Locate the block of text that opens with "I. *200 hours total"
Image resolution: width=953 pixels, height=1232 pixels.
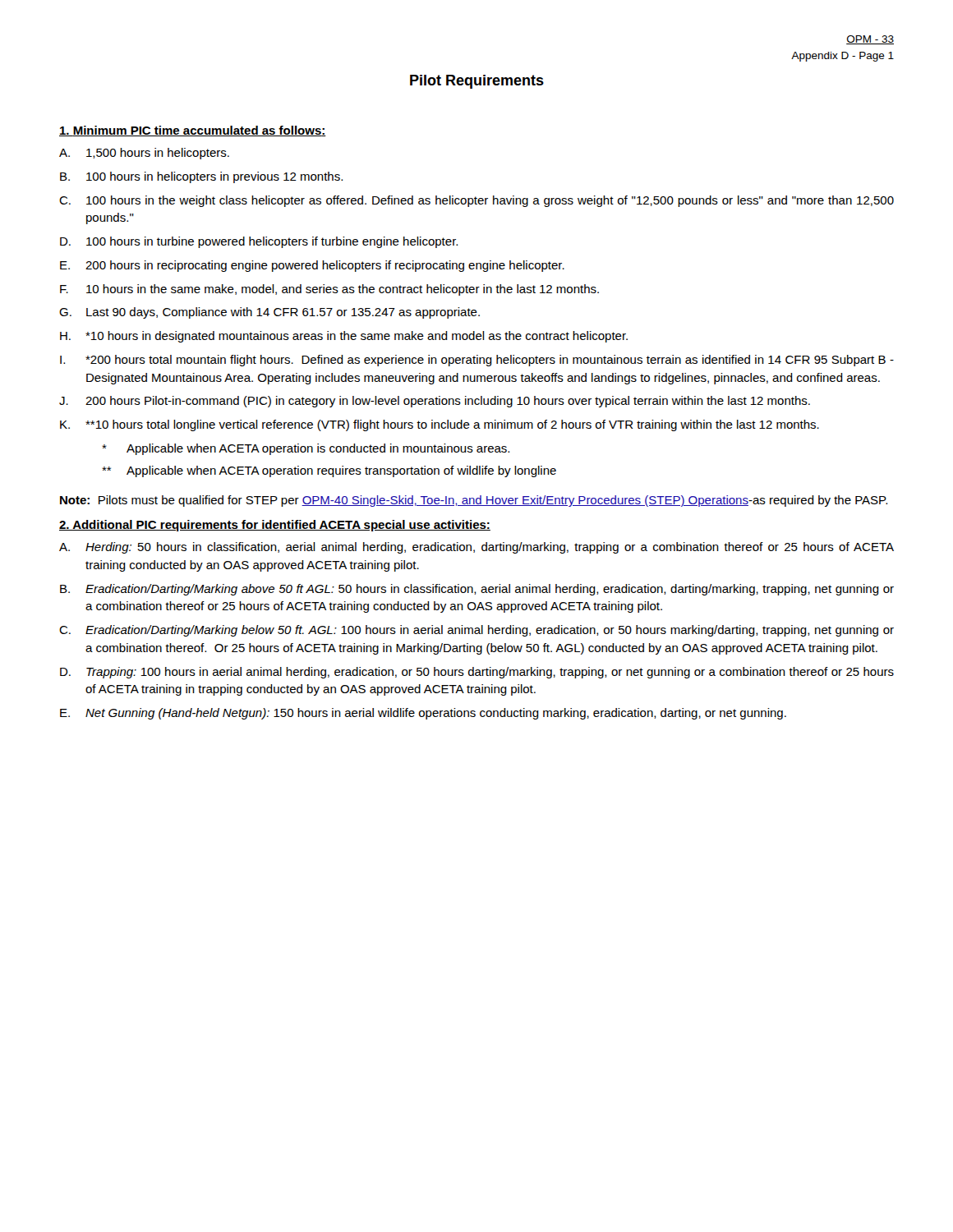[x=476, y=368]
